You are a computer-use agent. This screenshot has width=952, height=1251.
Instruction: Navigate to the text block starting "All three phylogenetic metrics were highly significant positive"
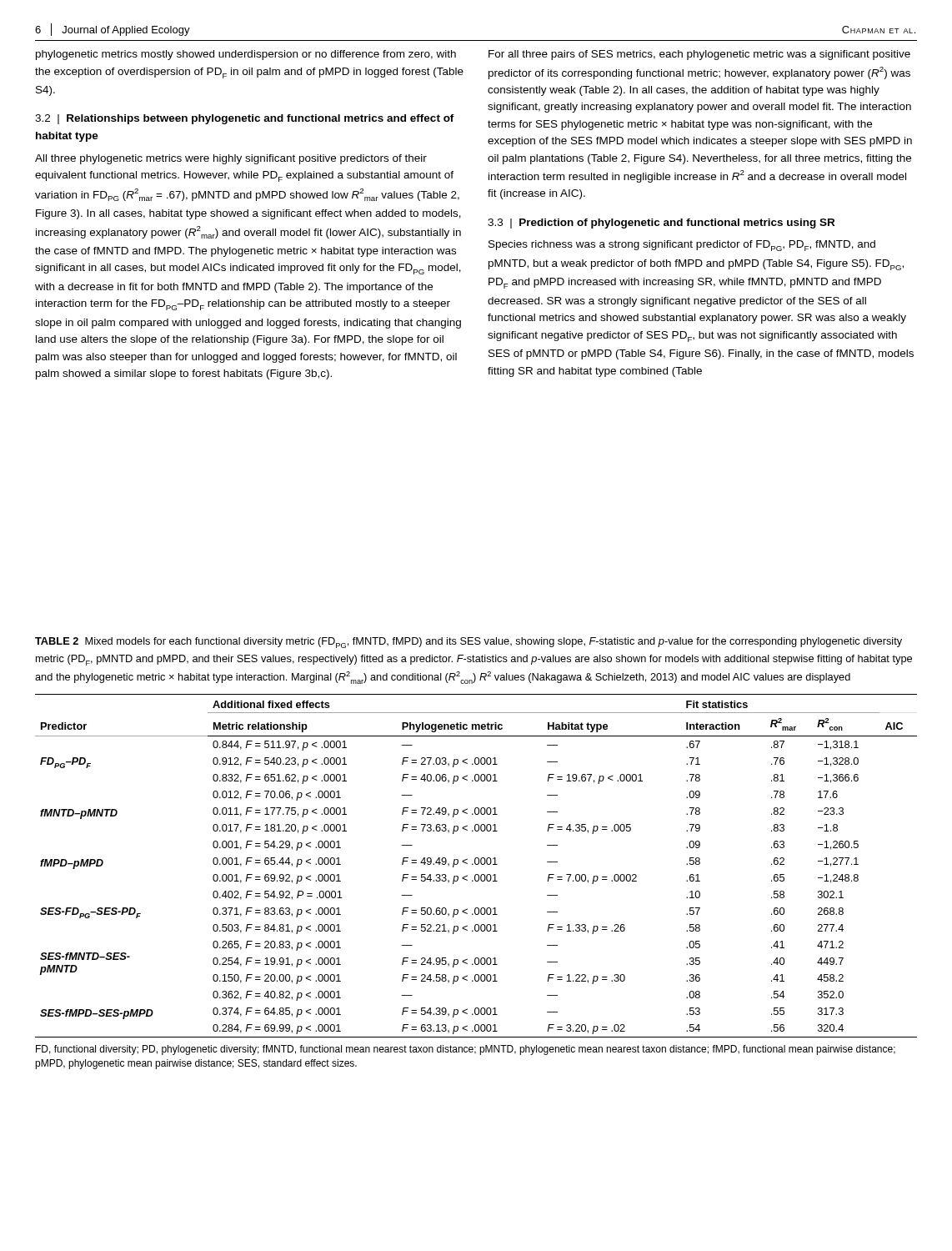250,266
